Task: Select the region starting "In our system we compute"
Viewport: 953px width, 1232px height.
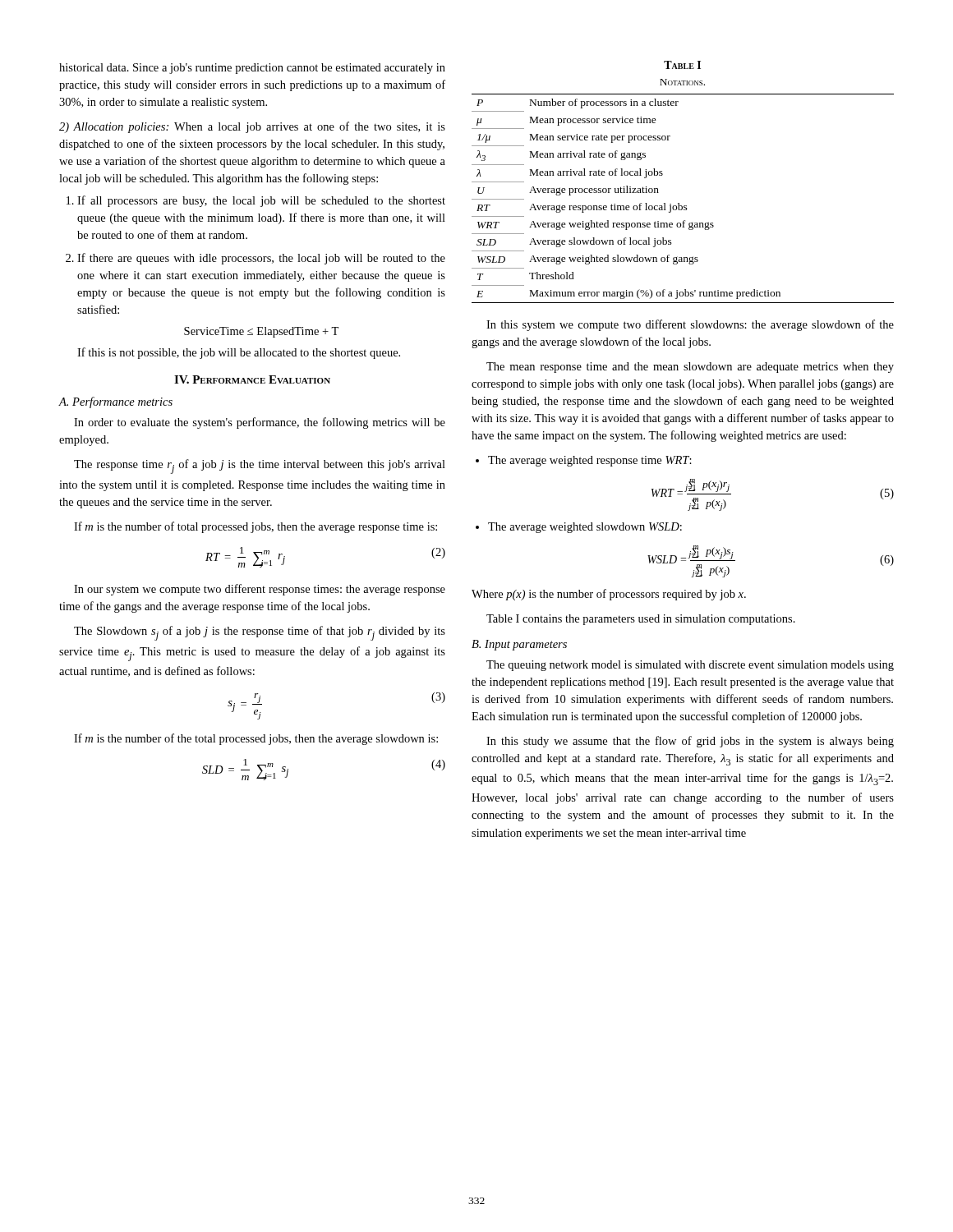Action: 252,598
